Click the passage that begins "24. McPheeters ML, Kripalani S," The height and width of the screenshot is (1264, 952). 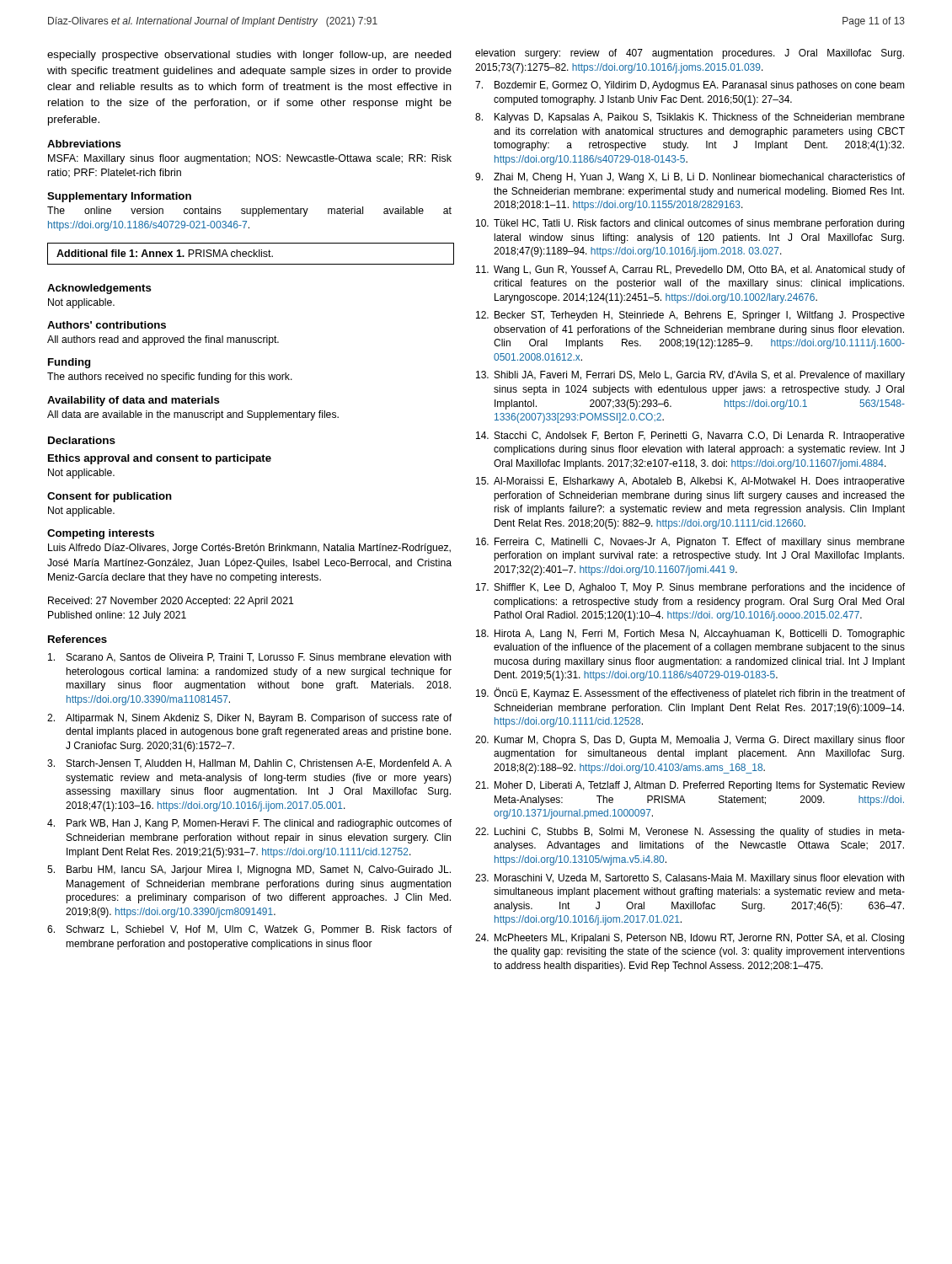coord(690,952)
